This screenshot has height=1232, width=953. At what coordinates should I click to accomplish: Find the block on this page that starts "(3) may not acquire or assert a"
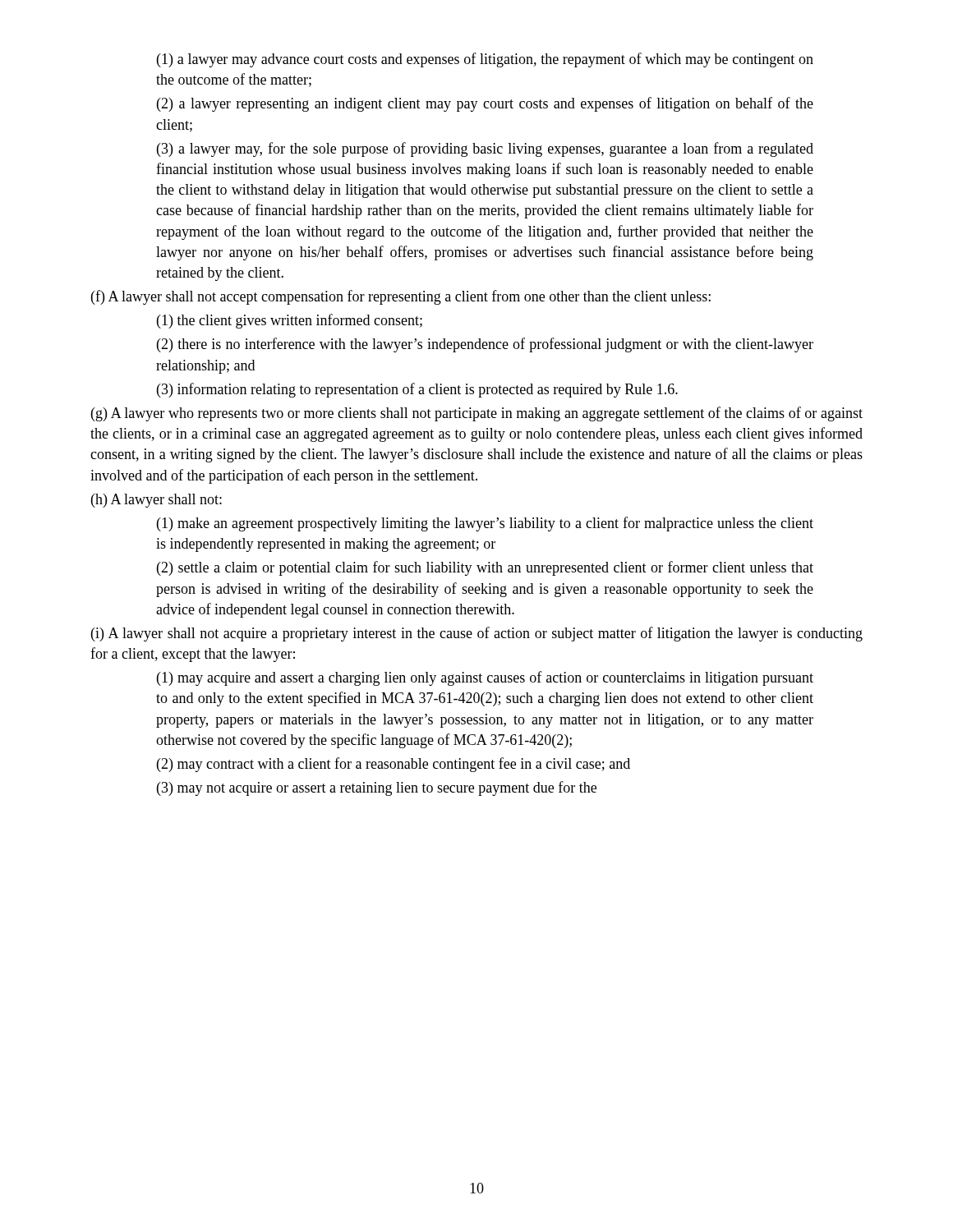point(377,788)
